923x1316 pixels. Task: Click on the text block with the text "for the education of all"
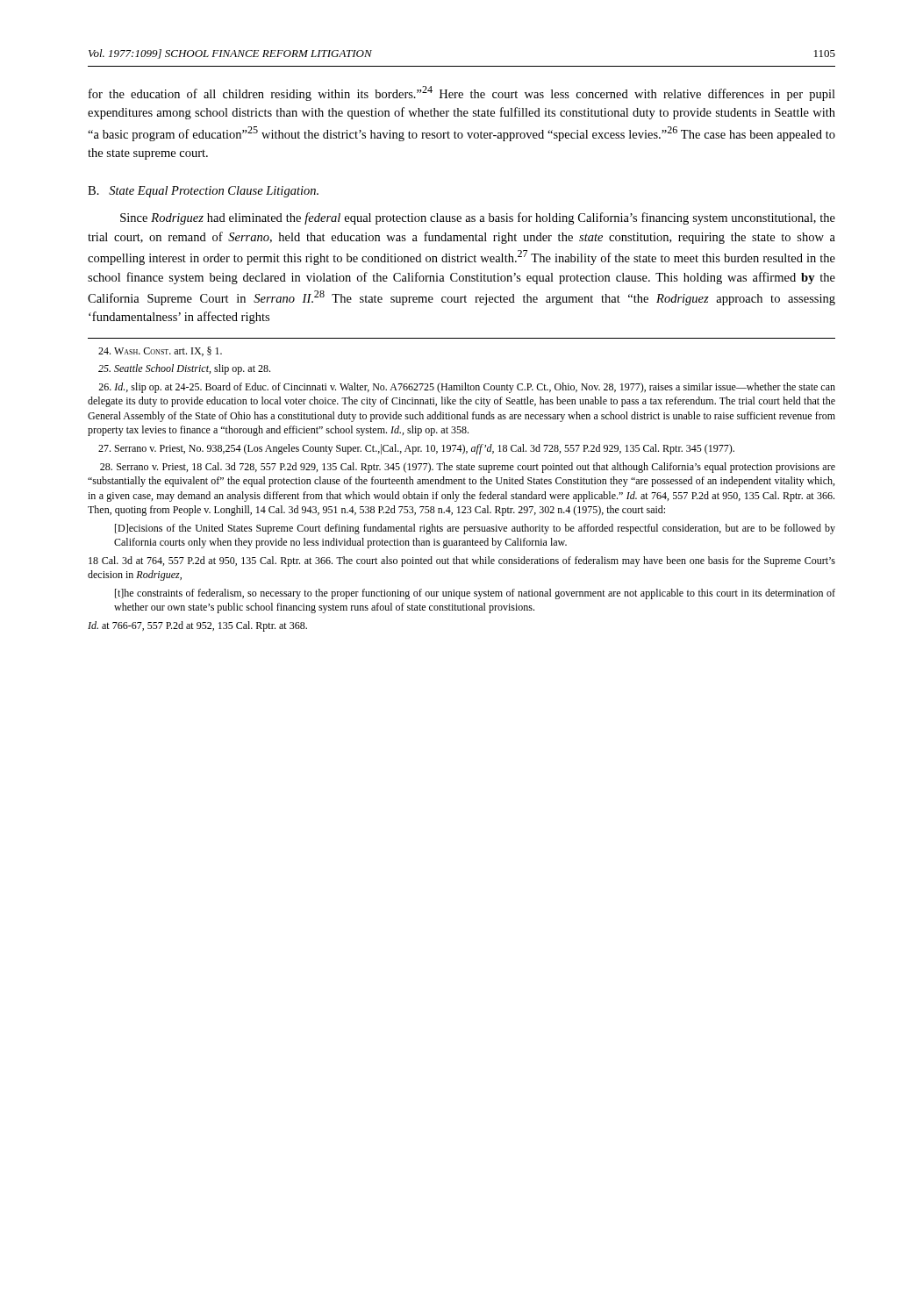point(462,121)
